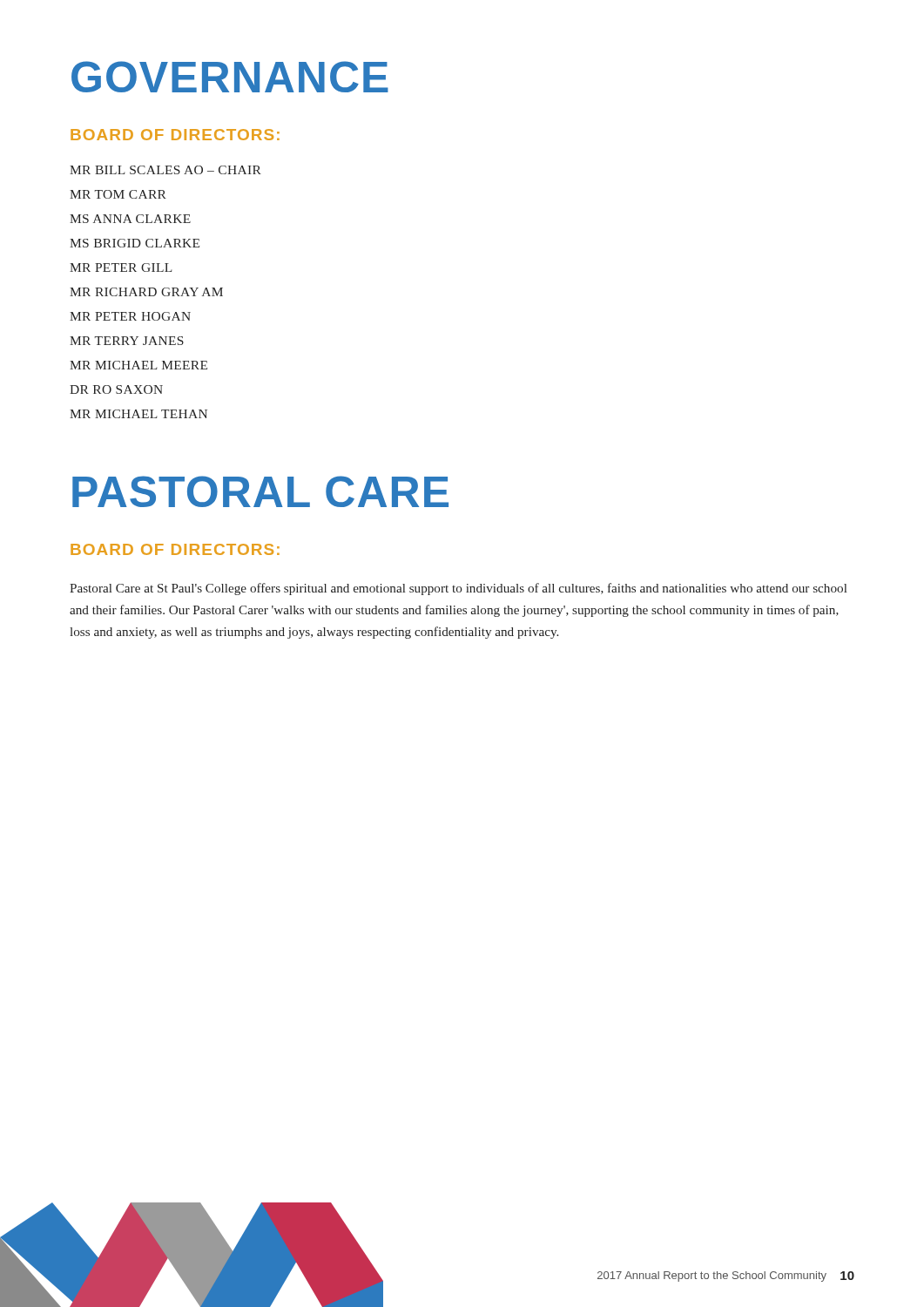Find the block on this page that starts "MR BILL SCALES"
Viewport: 924px width, 1307px height.
tap(165, 169)
